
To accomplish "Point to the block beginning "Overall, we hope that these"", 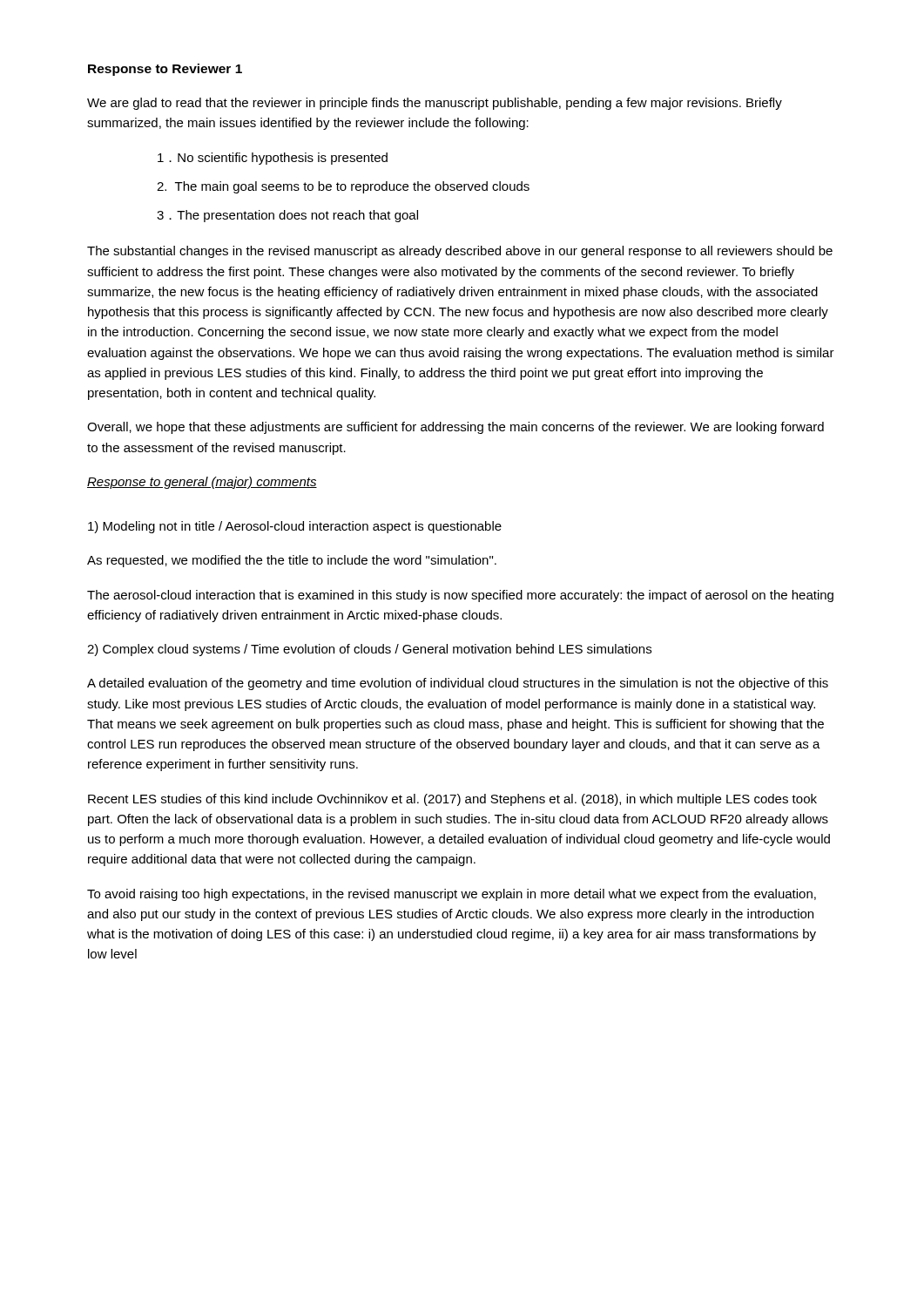I will point(456,437).
